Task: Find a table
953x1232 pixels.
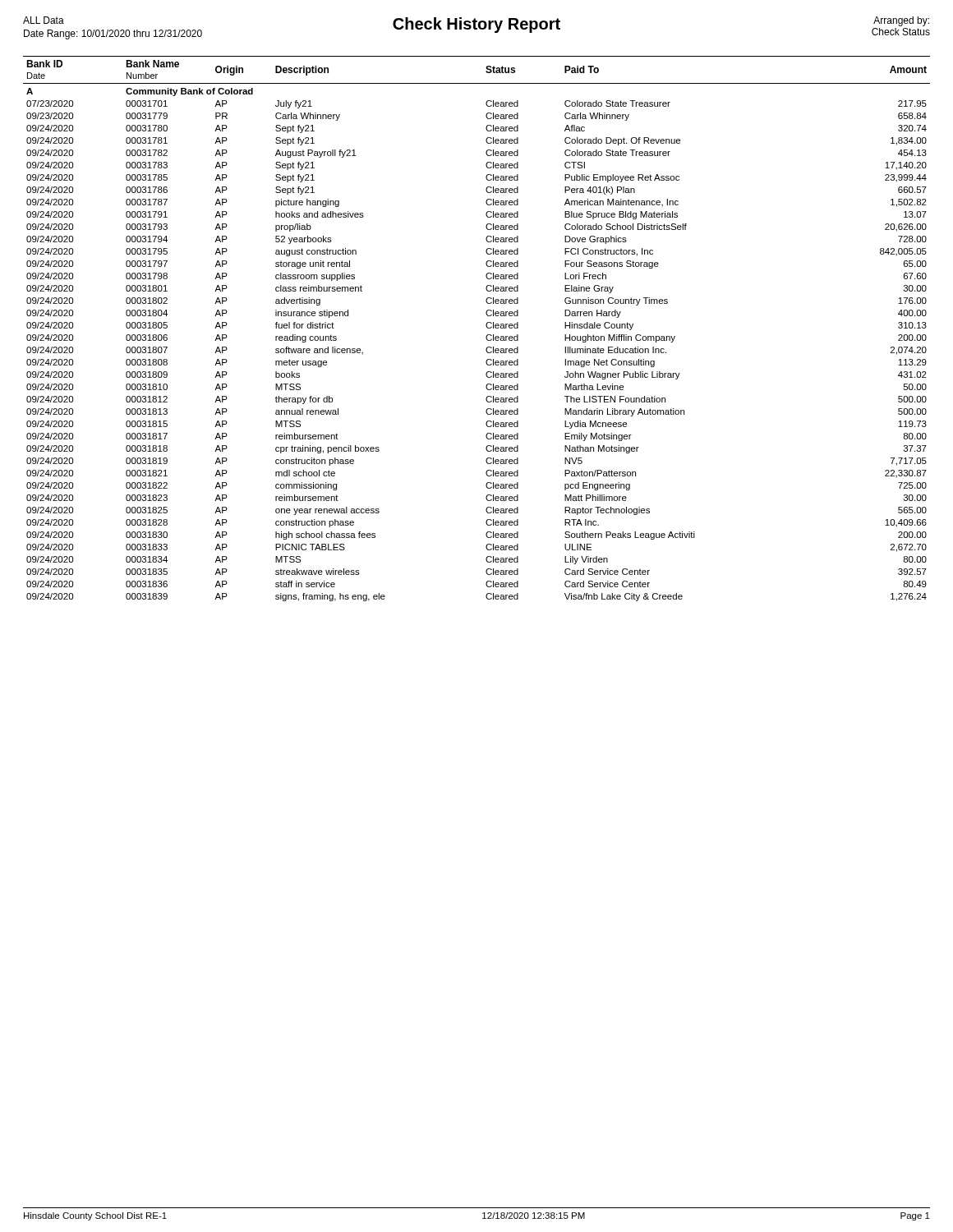Action: click(476, 329)
